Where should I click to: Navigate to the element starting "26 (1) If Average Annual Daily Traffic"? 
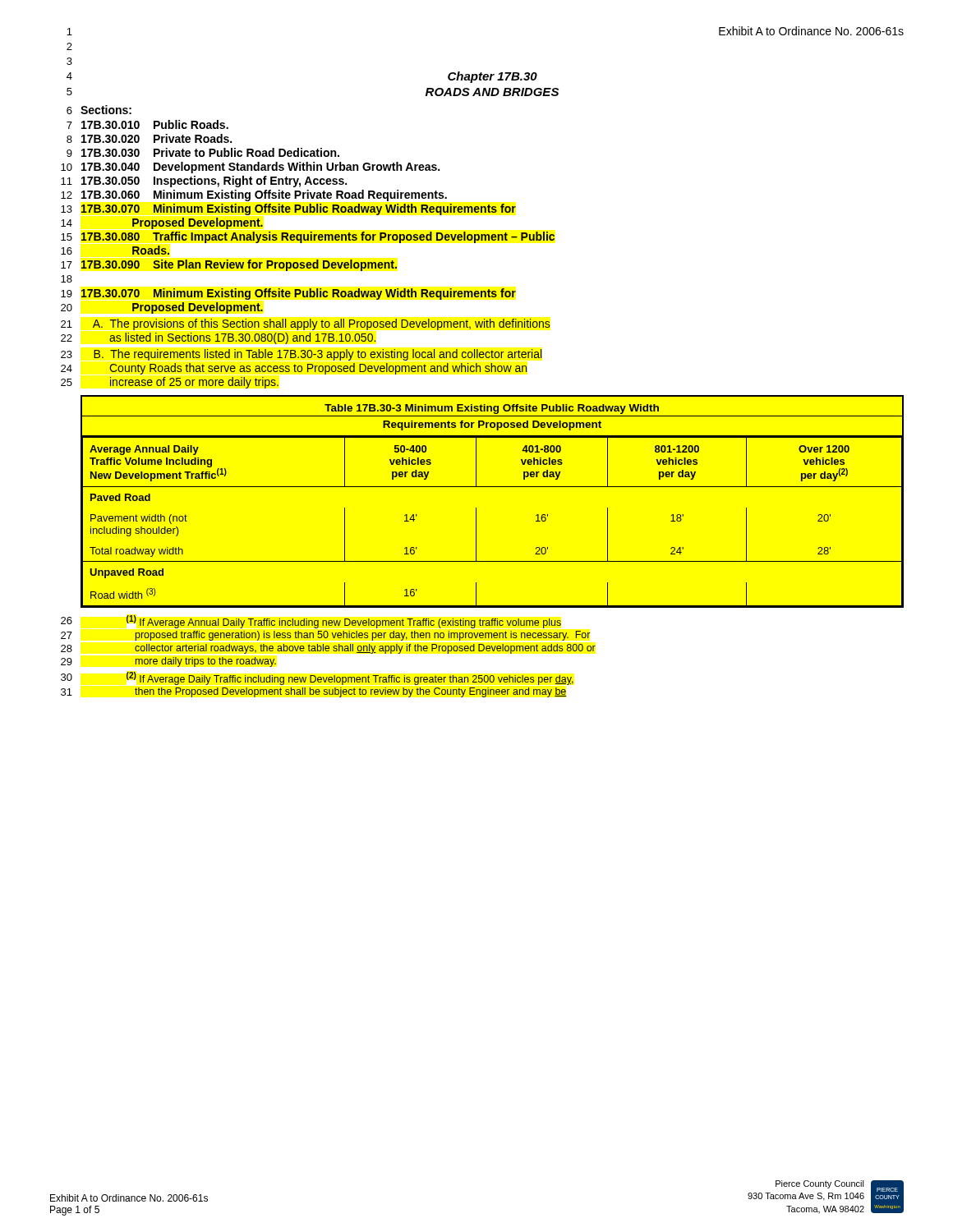[x=476, y=621]
